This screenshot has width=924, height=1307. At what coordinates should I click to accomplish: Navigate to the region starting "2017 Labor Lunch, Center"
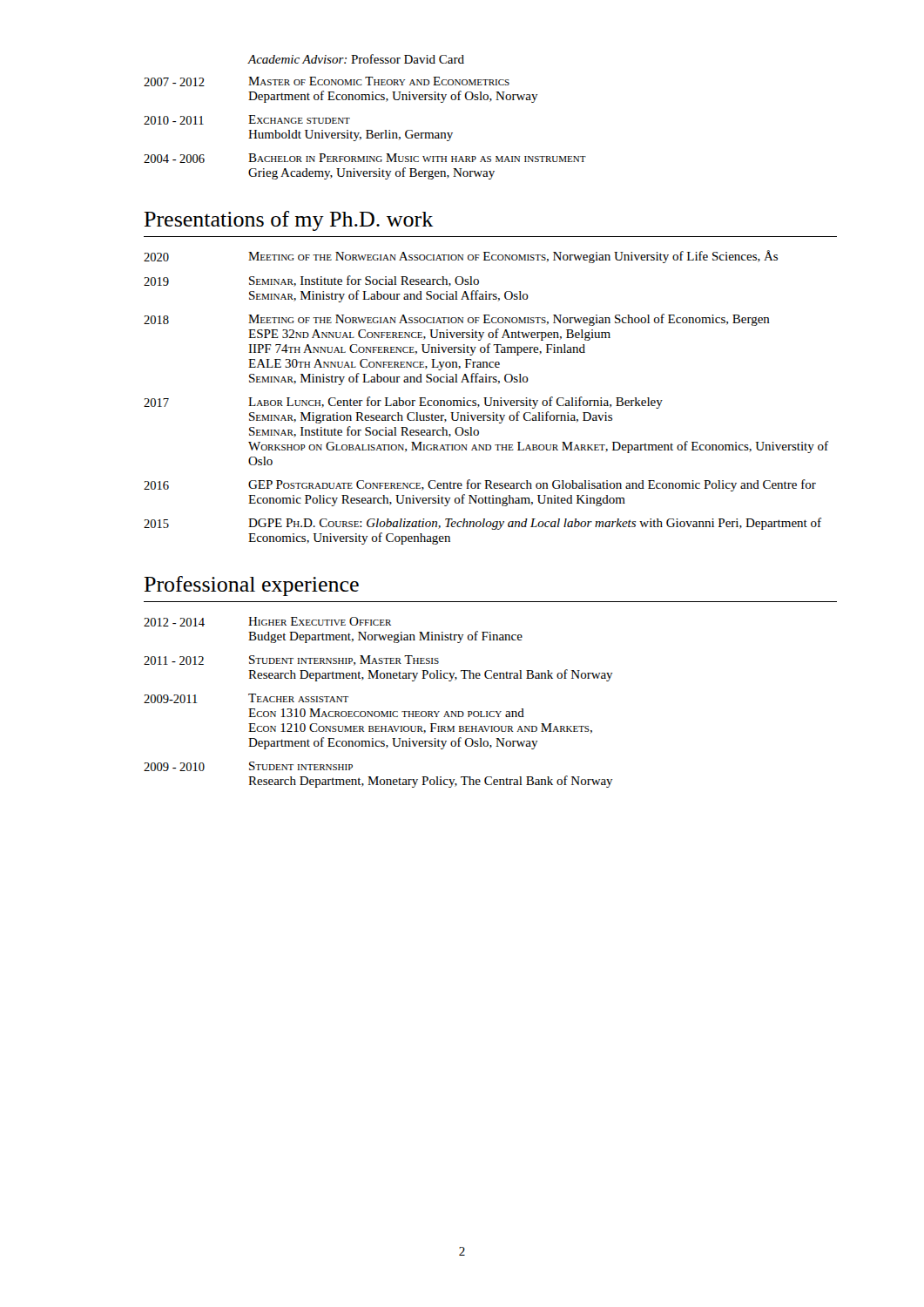pos(490,432)
